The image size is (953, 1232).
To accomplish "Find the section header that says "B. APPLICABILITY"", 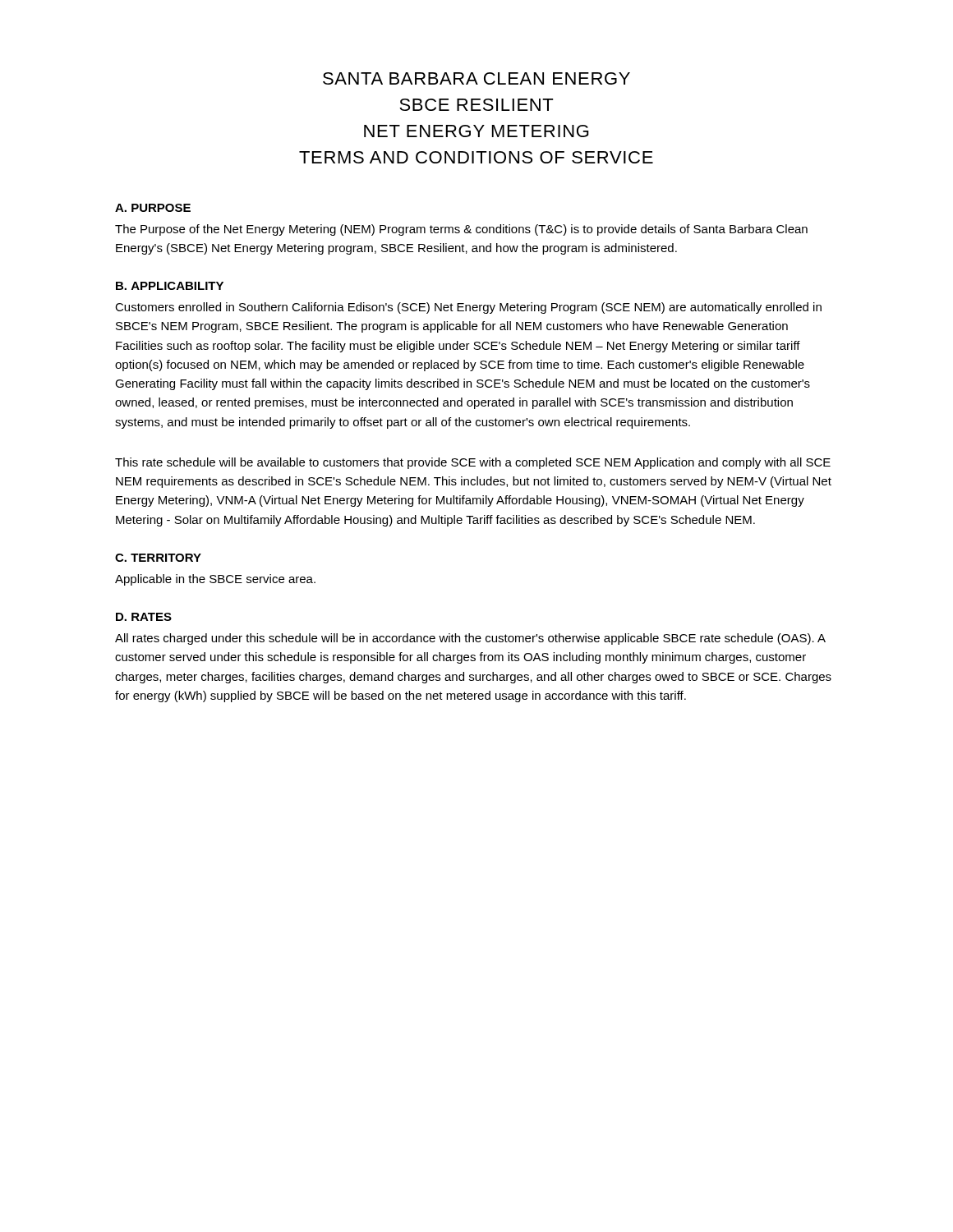I will click(x=169, y=285).
